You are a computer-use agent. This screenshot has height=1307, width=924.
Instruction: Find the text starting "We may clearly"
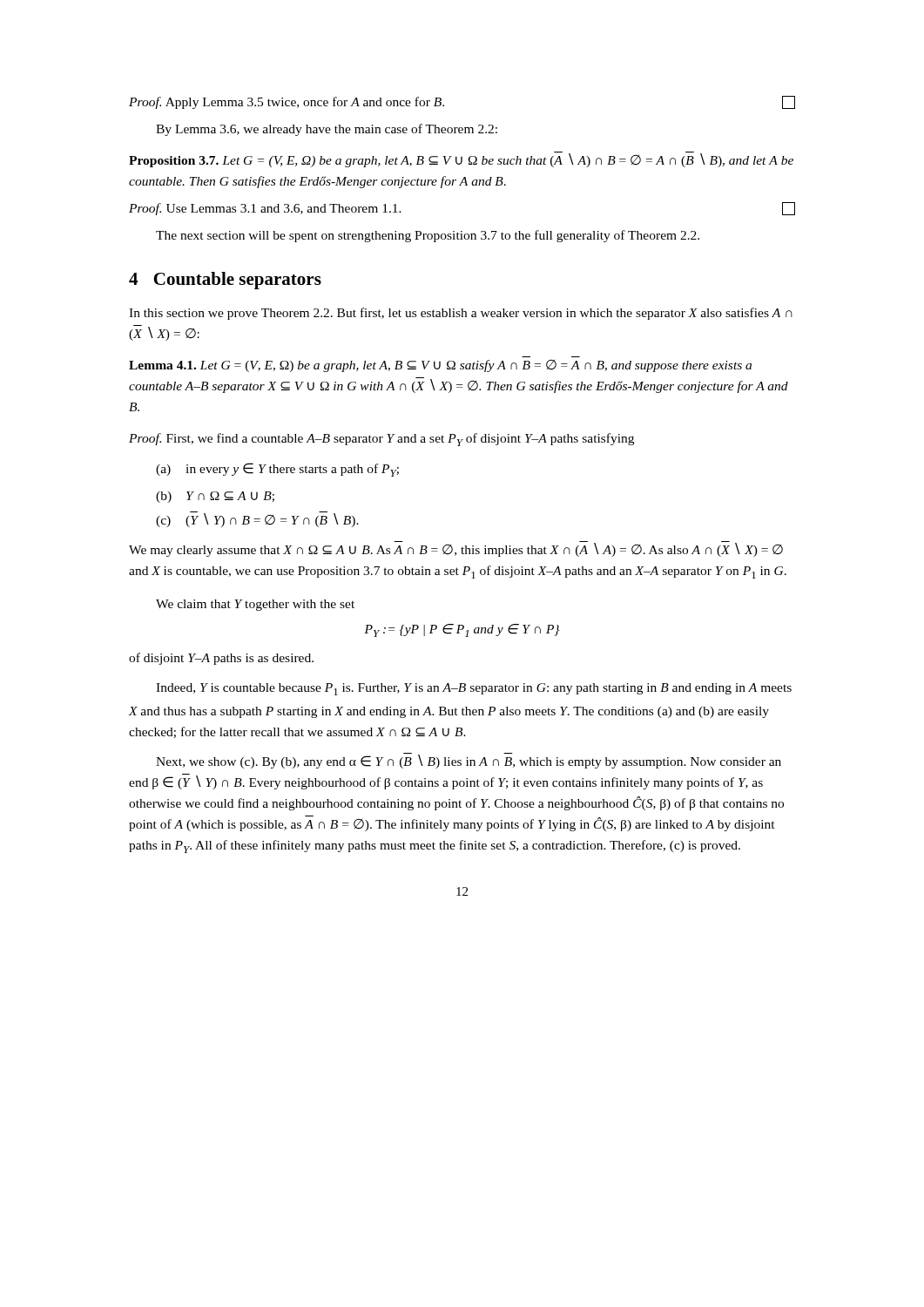pyautogui.click(x=458, y=562)
